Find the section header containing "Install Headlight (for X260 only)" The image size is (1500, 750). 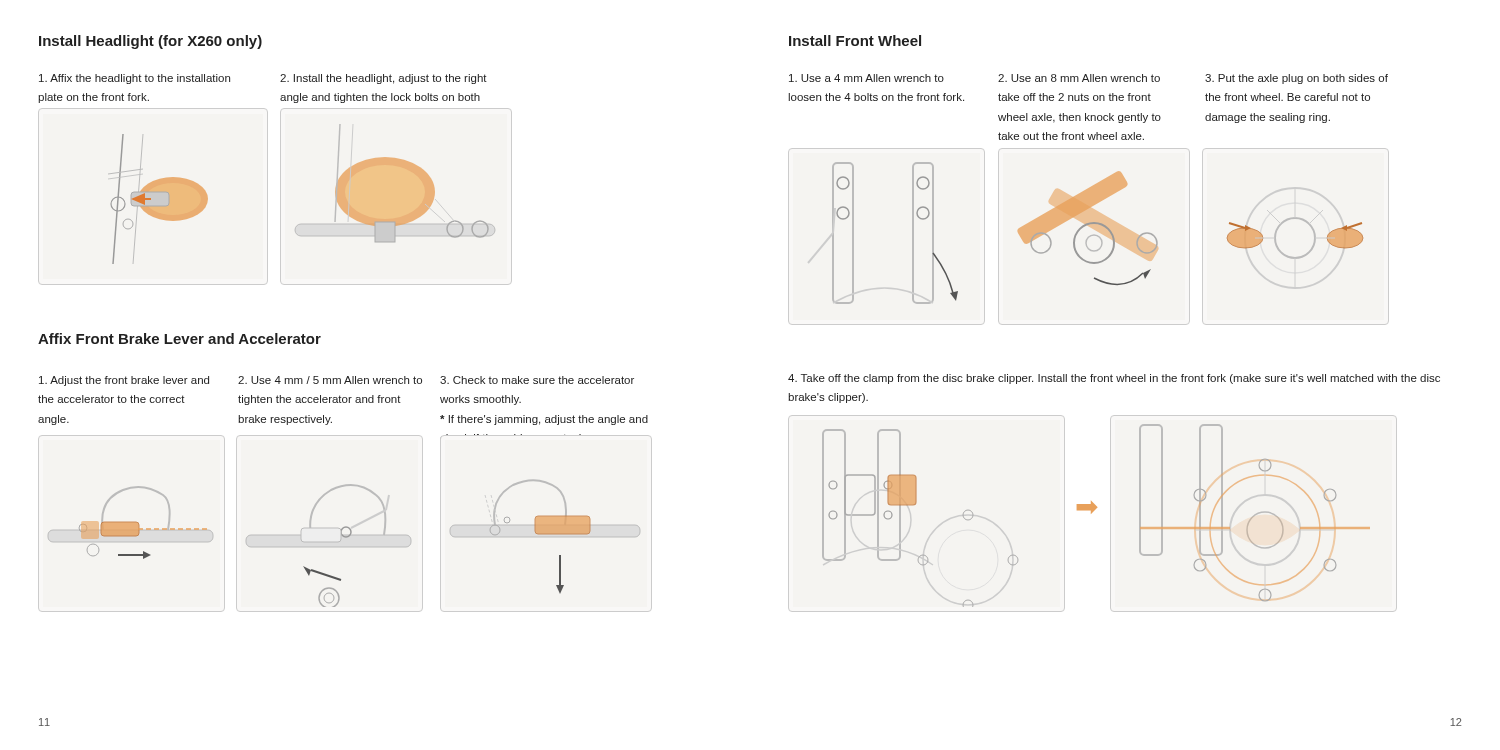pos(150,40)
